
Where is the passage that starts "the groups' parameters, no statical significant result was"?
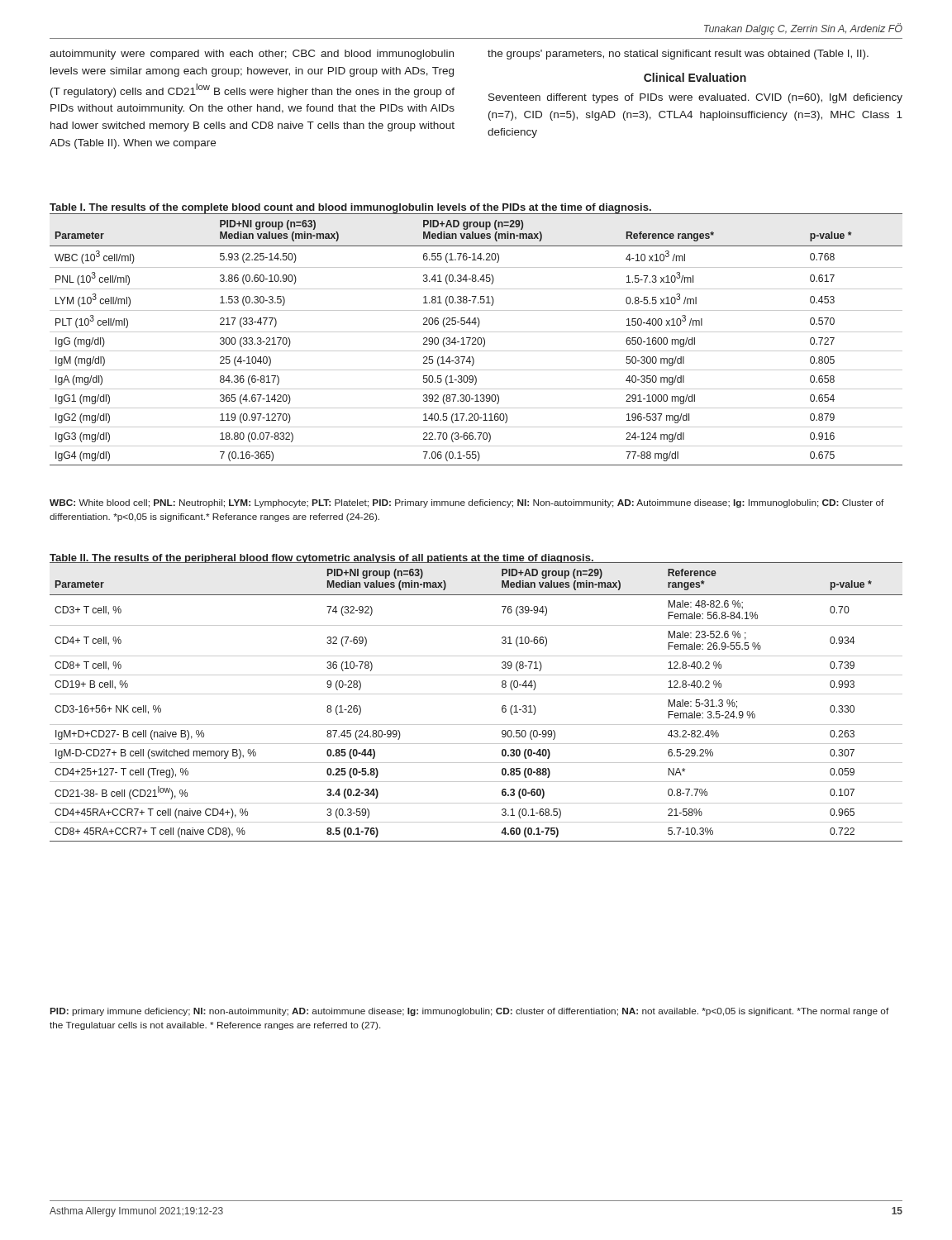[678, 53]
